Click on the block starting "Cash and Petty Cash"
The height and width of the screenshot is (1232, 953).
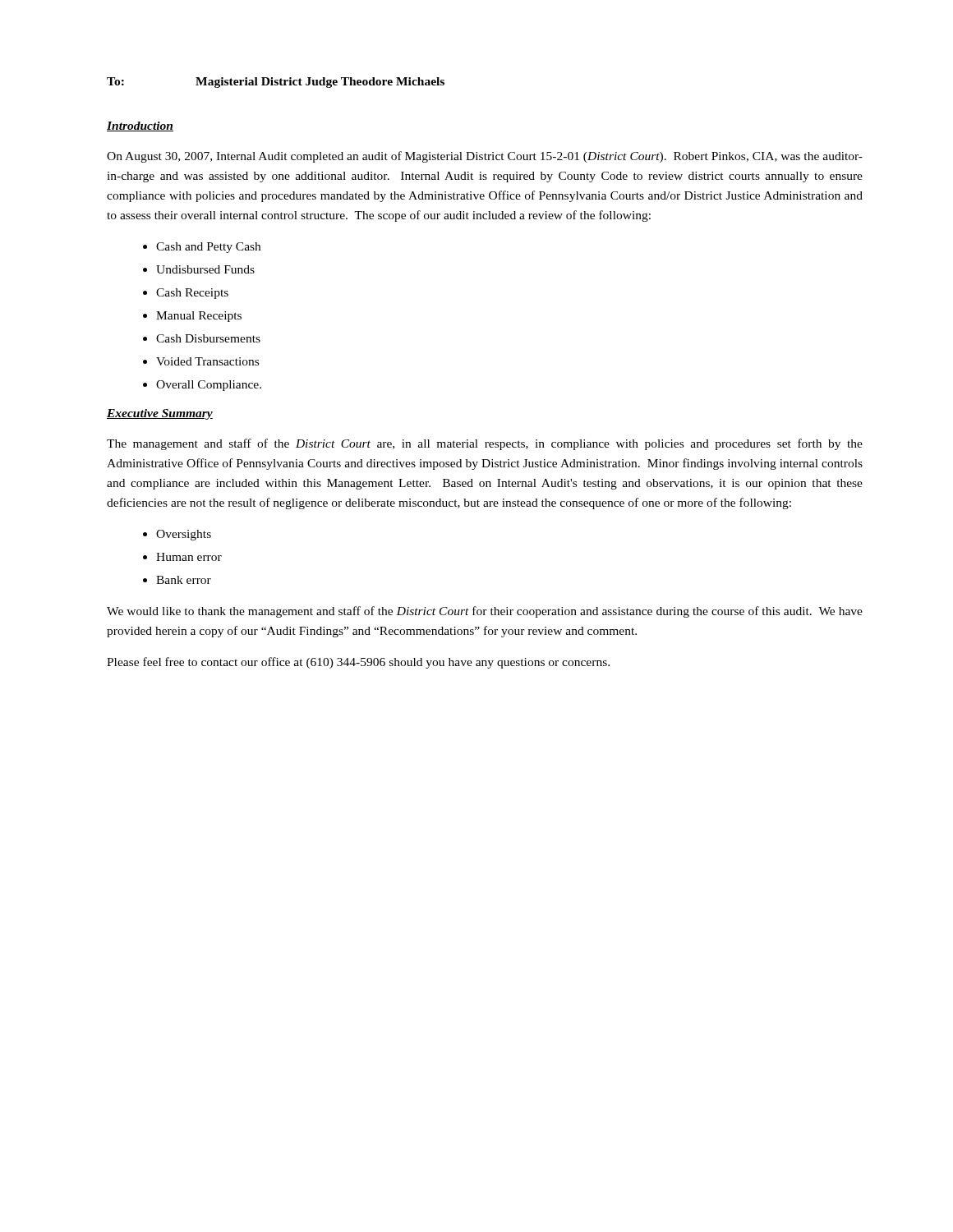coord(209,246)
